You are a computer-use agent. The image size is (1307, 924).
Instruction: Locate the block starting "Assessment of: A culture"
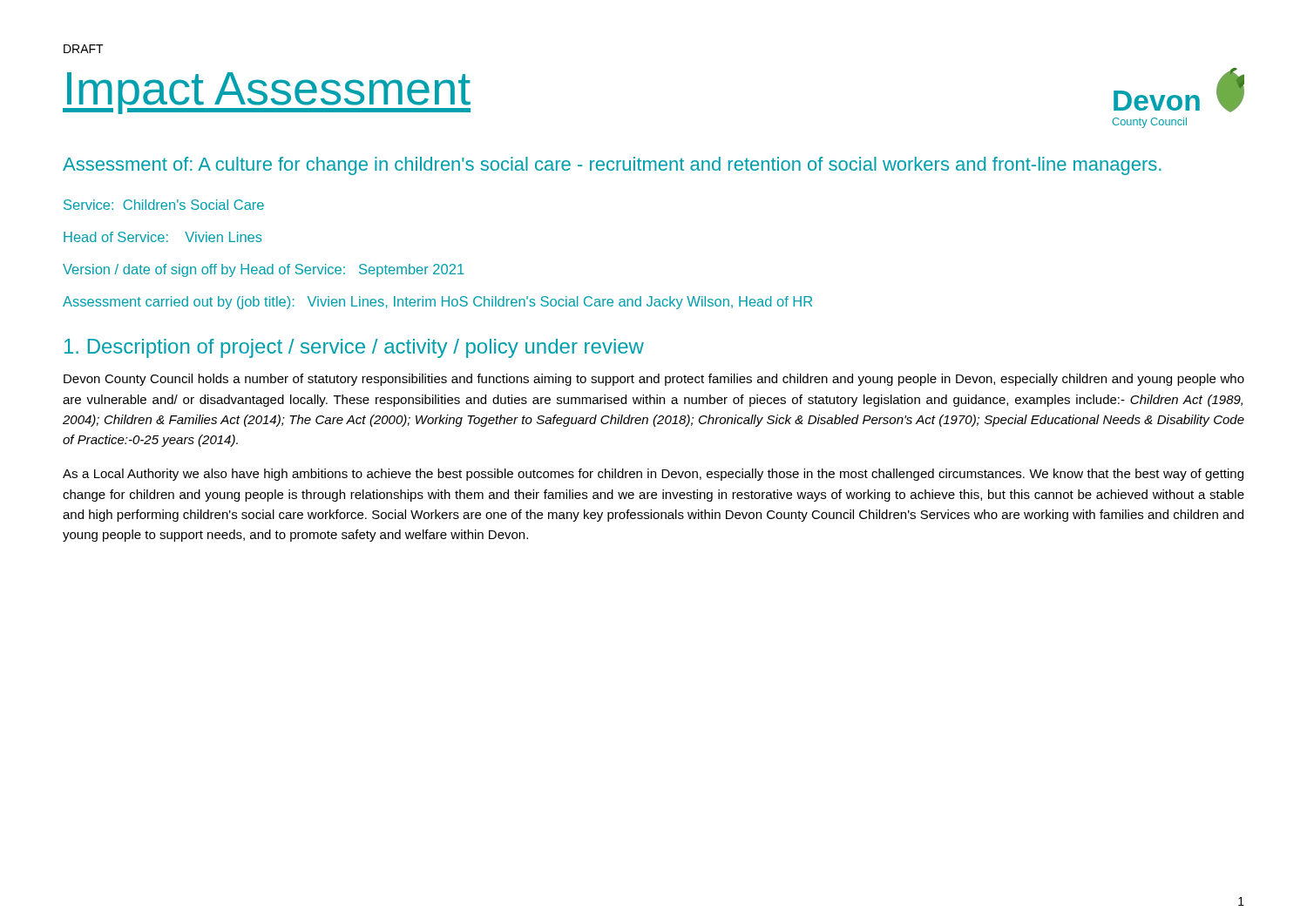tap(613, 164)
